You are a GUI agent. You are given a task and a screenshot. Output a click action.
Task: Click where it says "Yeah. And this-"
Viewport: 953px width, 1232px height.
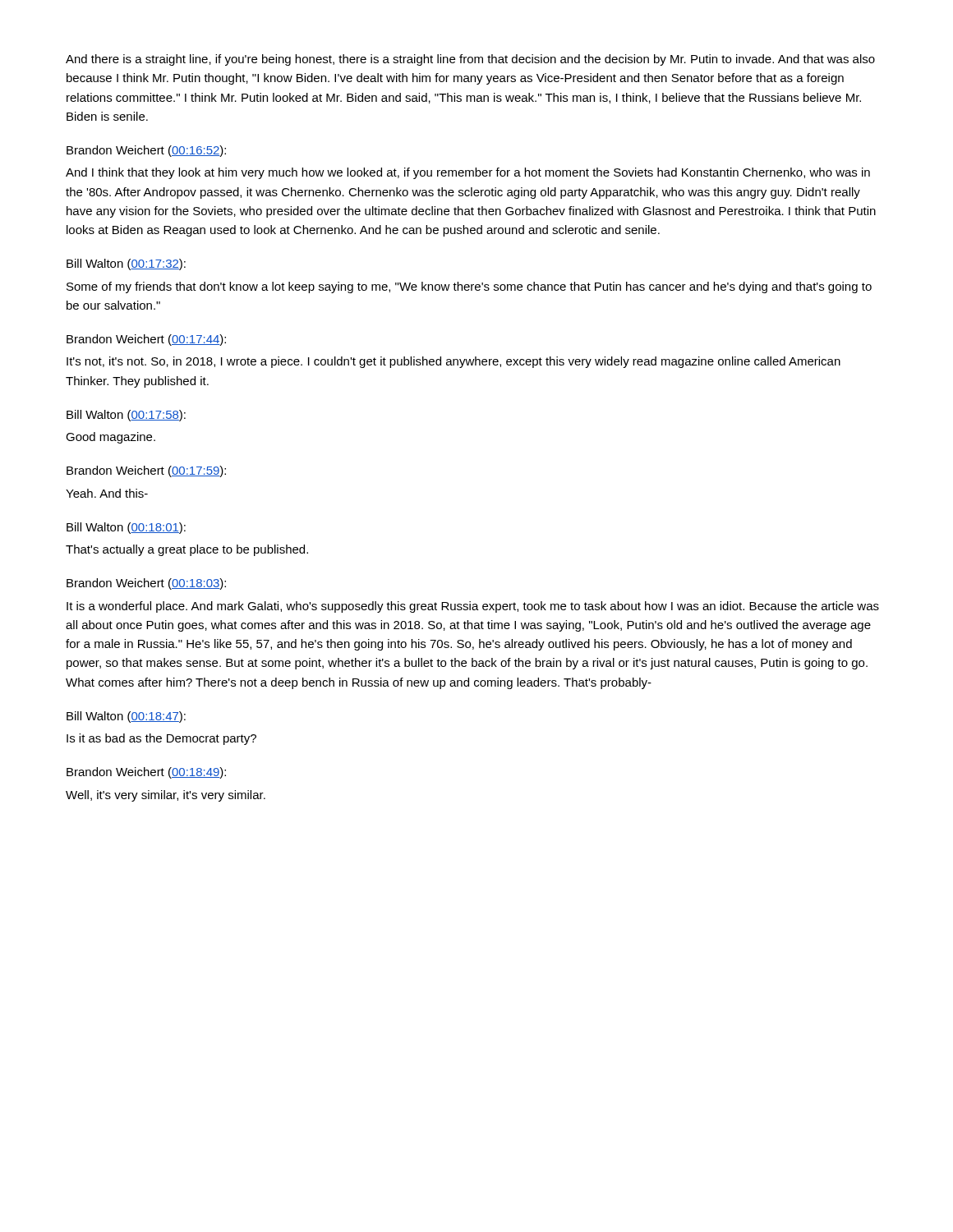[x=107, y=493]
